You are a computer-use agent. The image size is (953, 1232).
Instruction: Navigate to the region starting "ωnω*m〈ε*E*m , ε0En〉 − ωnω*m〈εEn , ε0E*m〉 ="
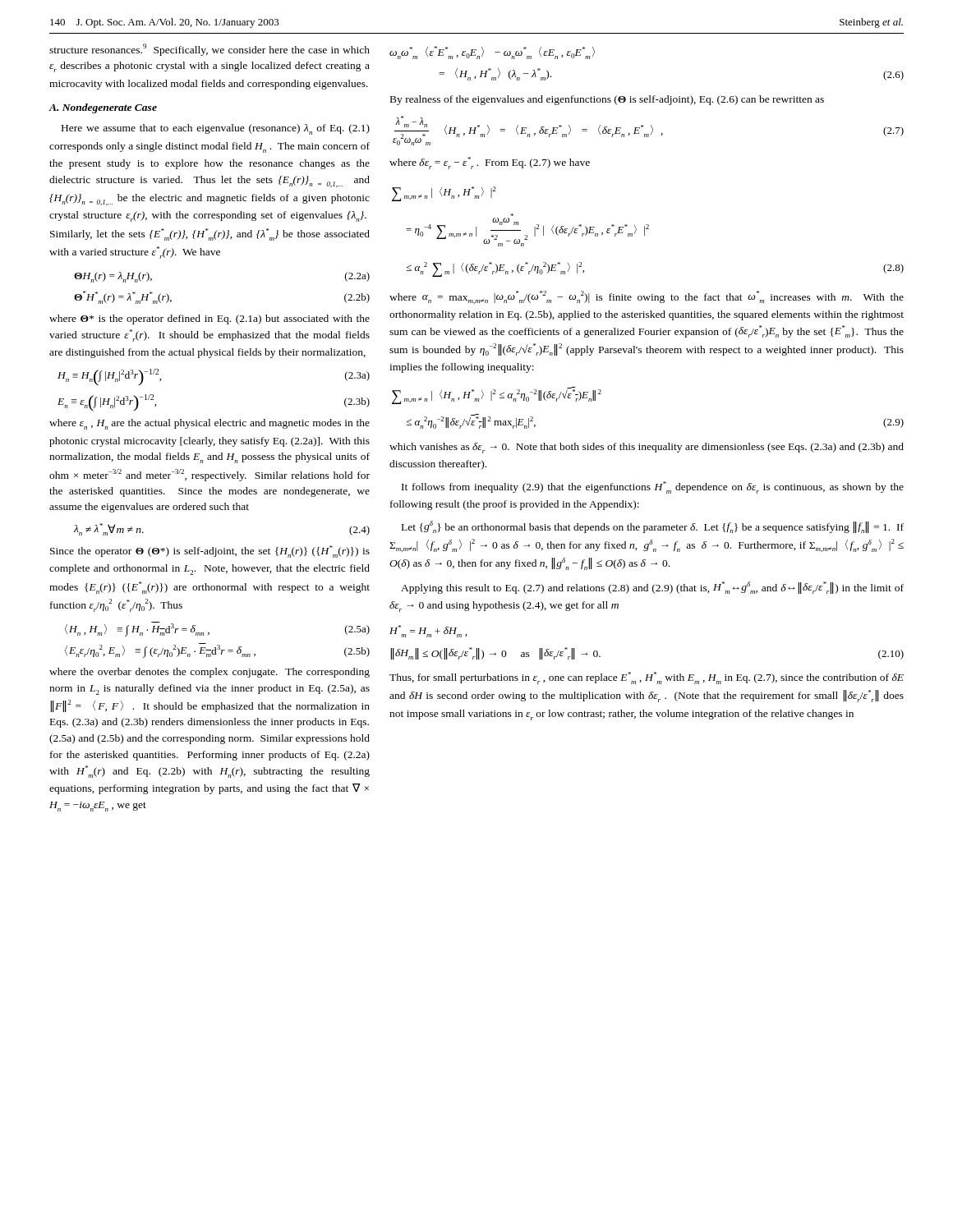(x=492, y=53)
